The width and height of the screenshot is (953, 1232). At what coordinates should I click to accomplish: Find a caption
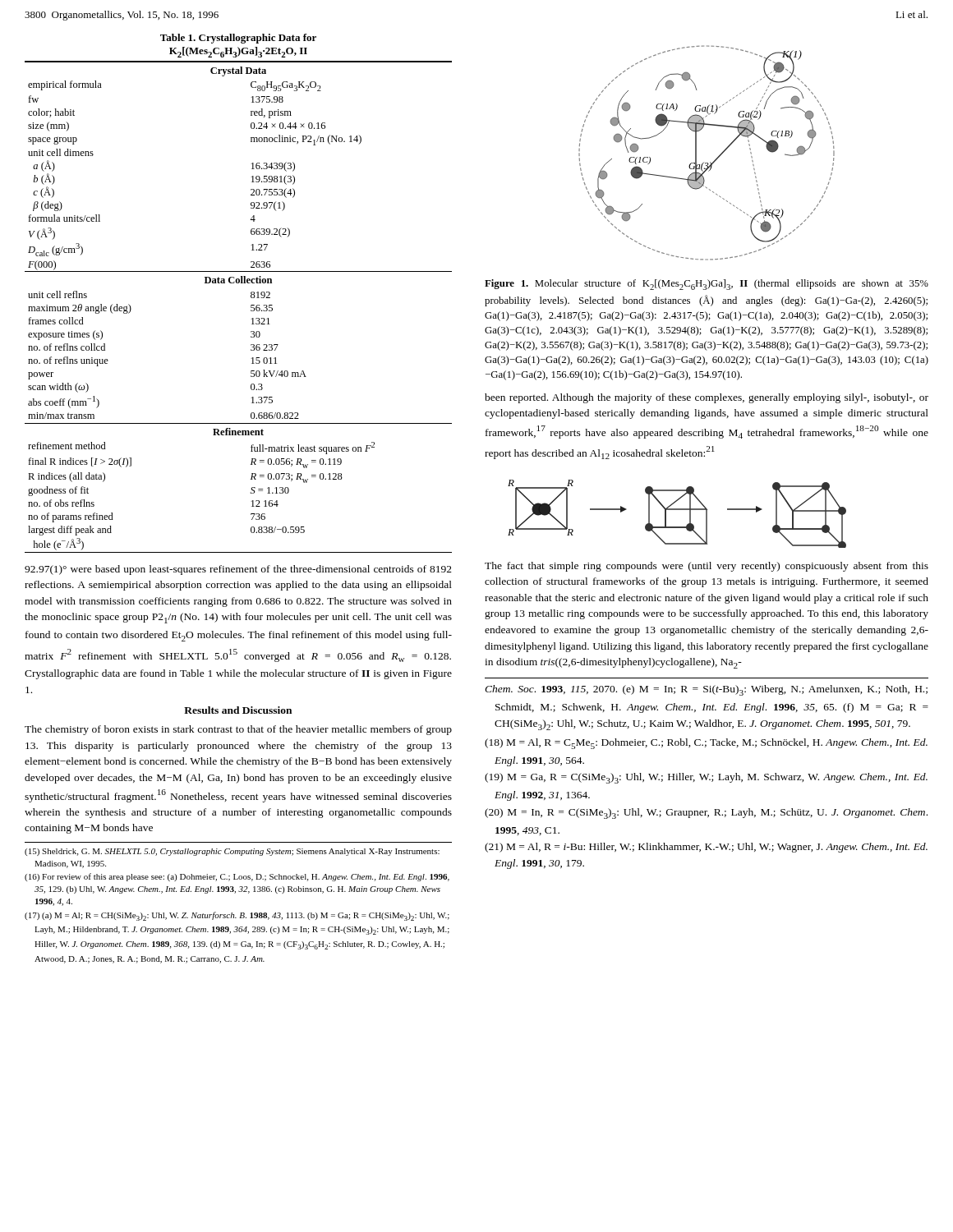click(x=707, y=329)
